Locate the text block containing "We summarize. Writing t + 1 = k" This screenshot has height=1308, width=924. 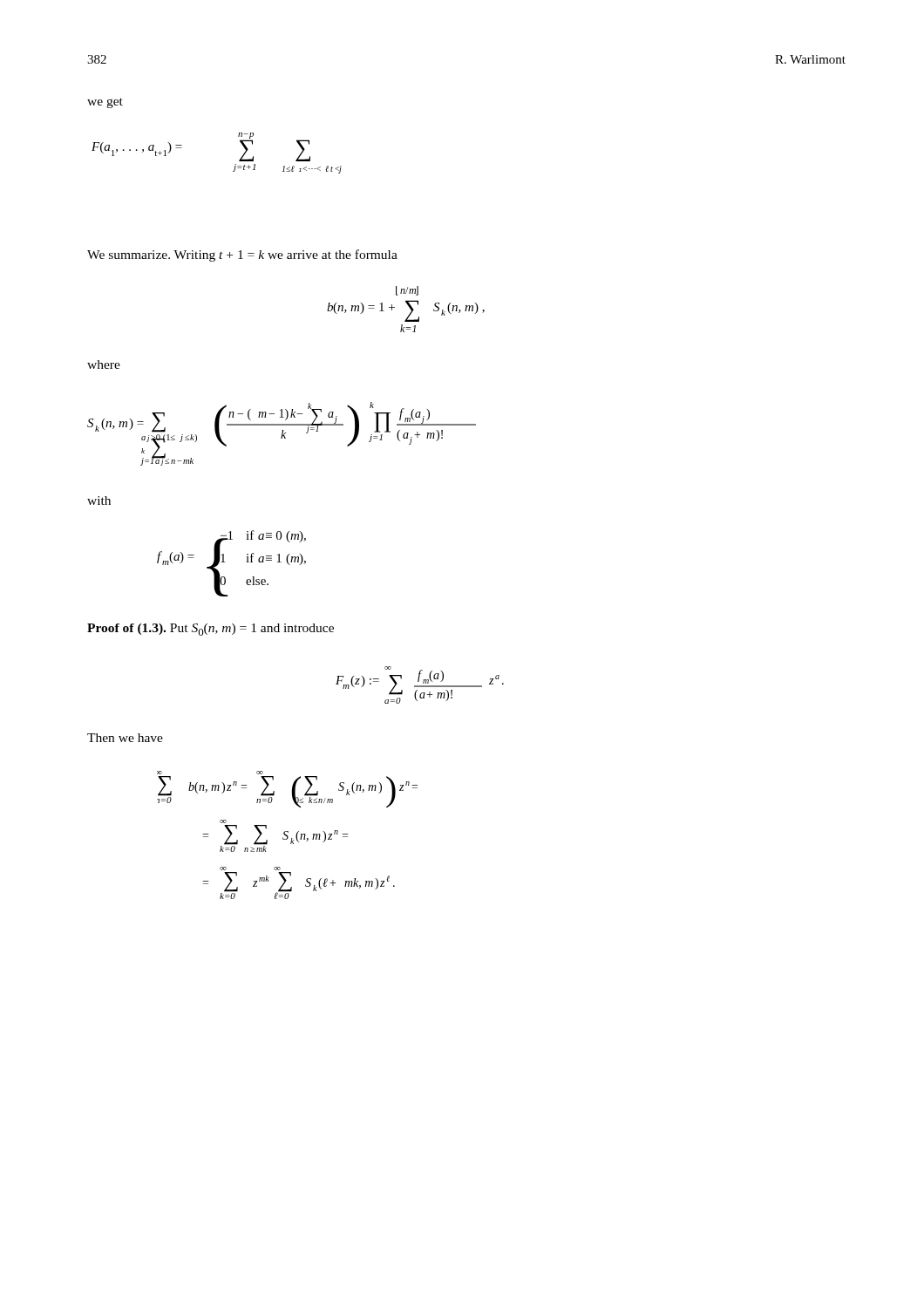click(242, 254)
